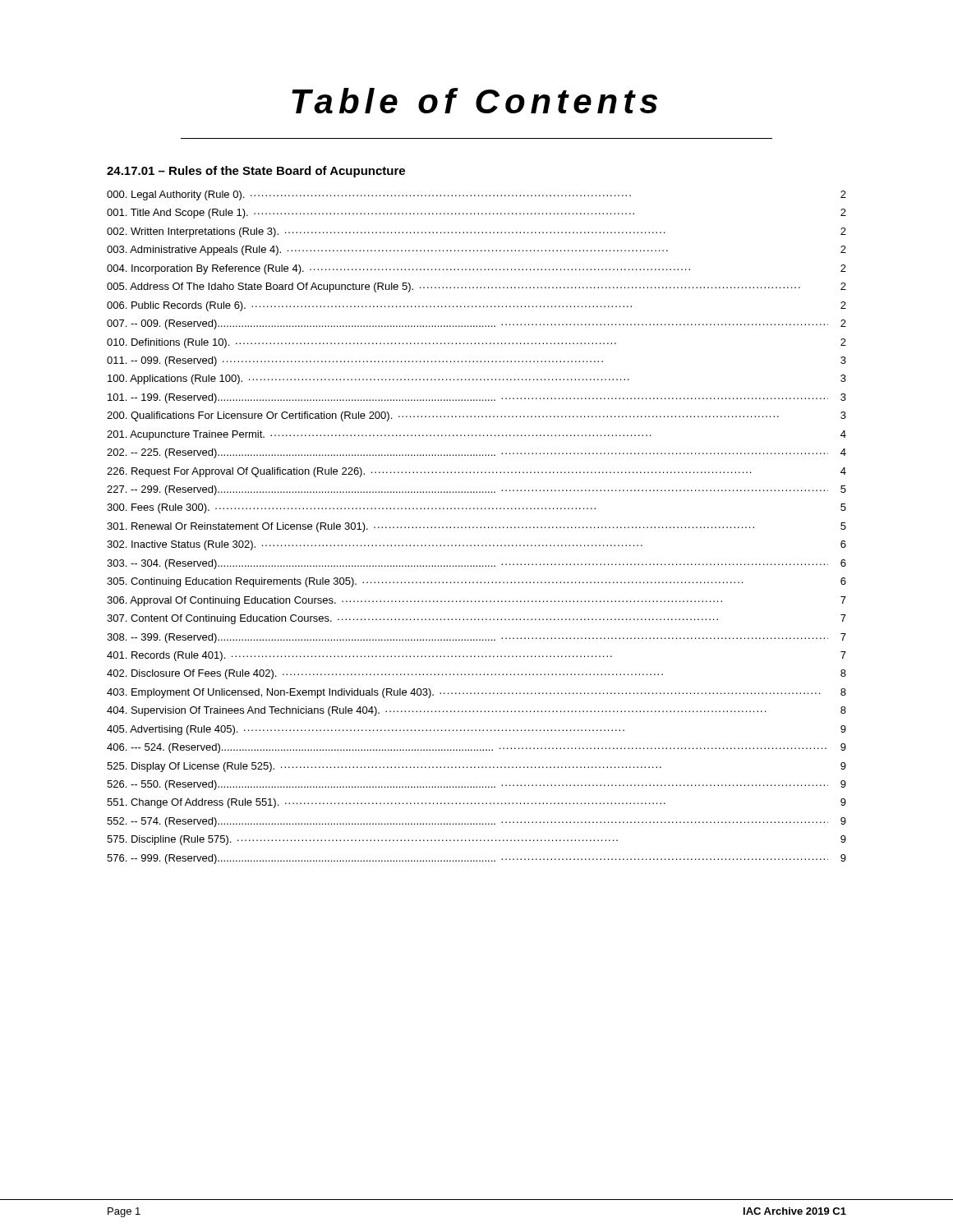953x1232 pixels.
Task: Find the text starting "576. -- 999. (Reserved)"
Action: (476, 858)
